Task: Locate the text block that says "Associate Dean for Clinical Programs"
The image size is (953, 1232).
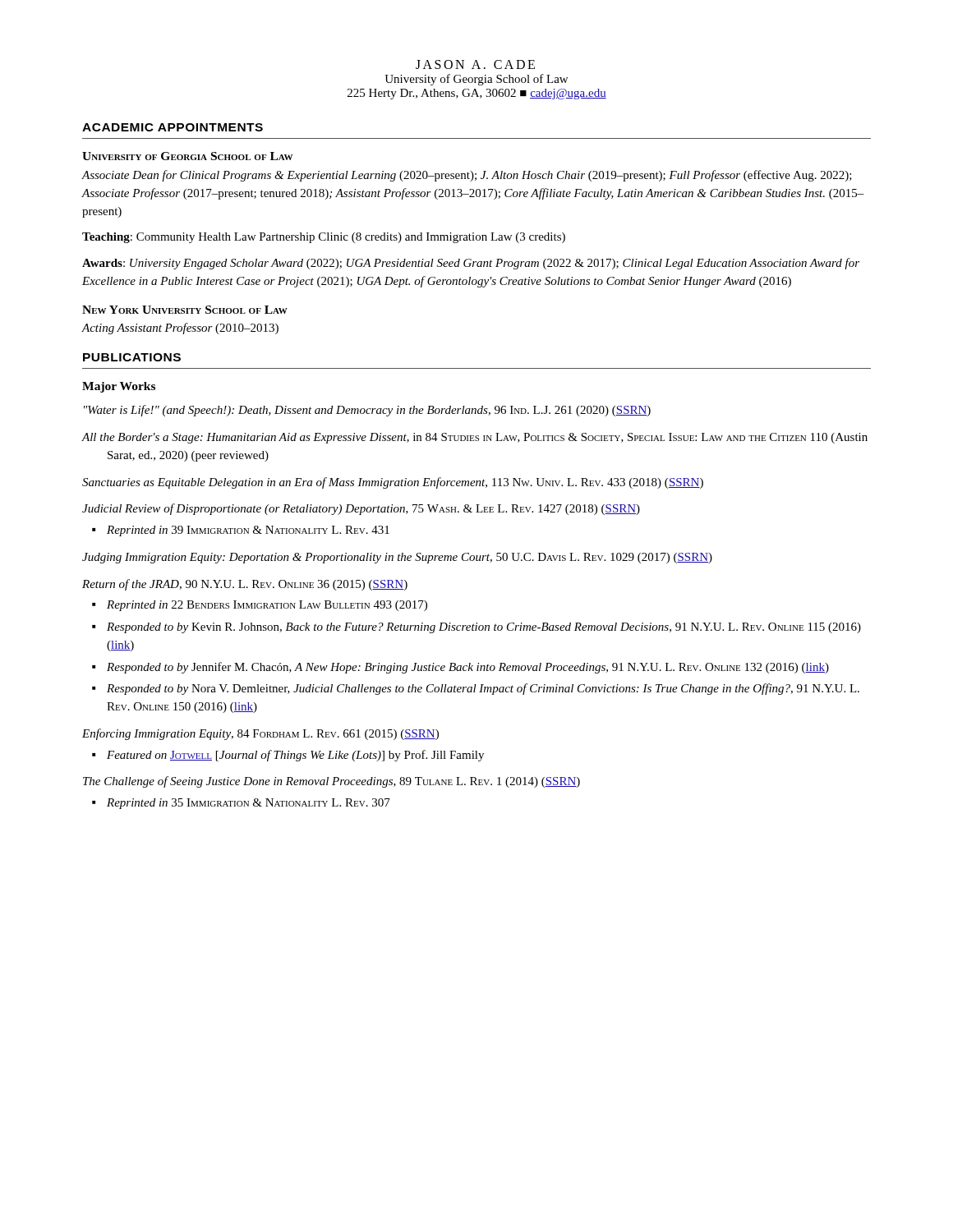Action: click(x=473, y=193)
